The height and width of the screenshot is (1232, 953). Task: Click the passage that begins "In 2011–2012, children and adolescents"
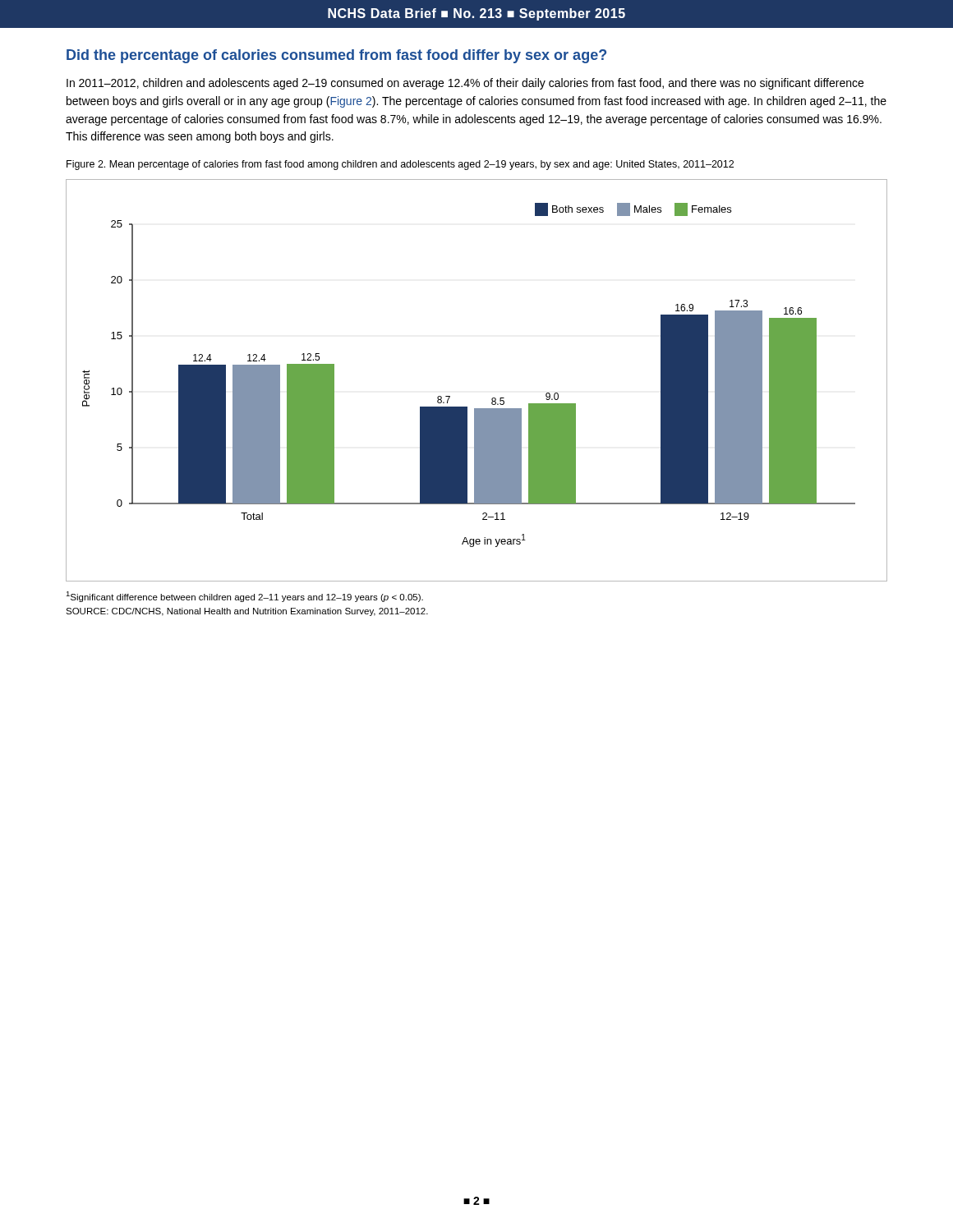(x=476, y=110)
